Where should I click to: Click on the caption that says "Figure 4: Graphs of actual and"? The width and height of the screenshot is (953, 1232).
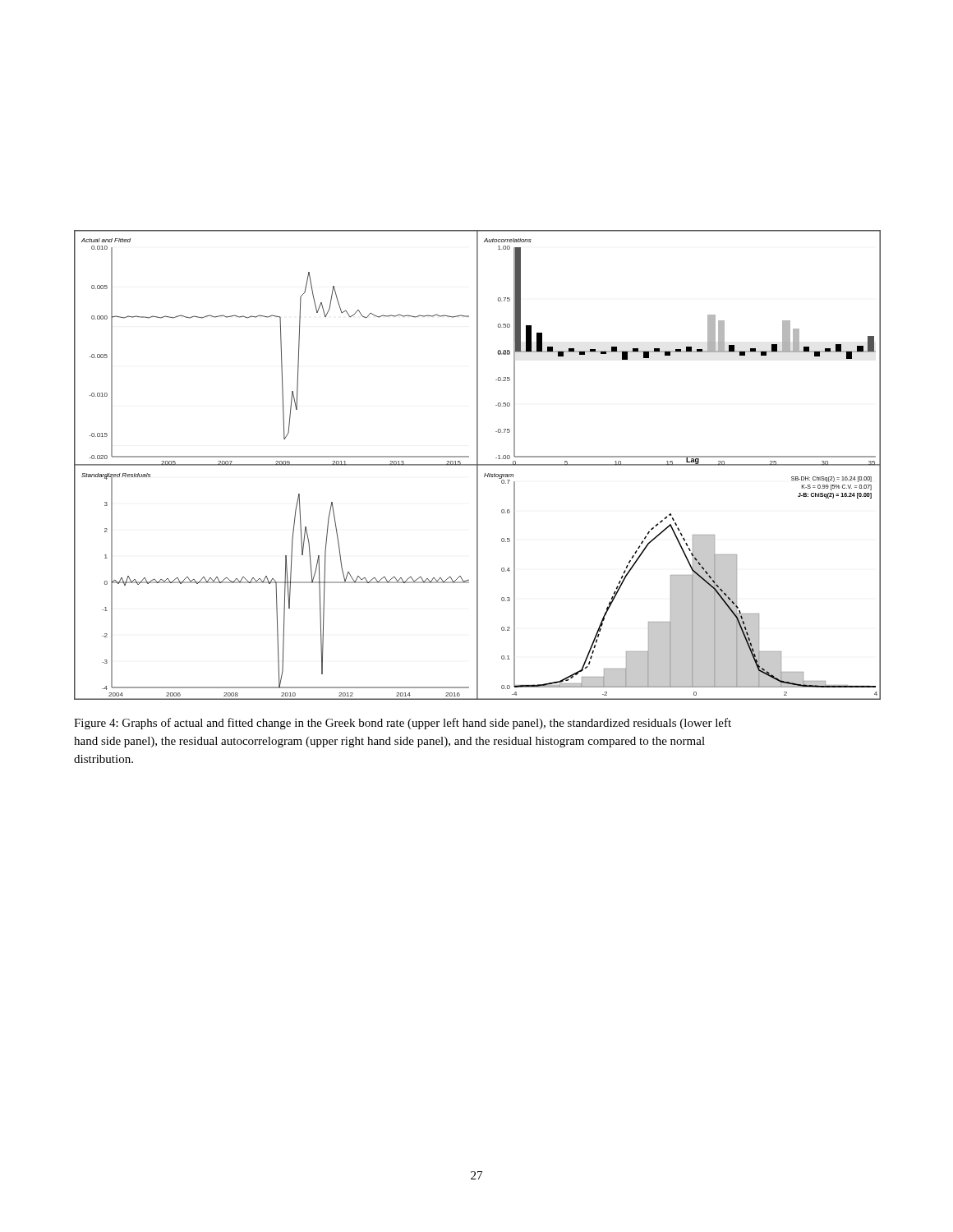tap(403, 741)
